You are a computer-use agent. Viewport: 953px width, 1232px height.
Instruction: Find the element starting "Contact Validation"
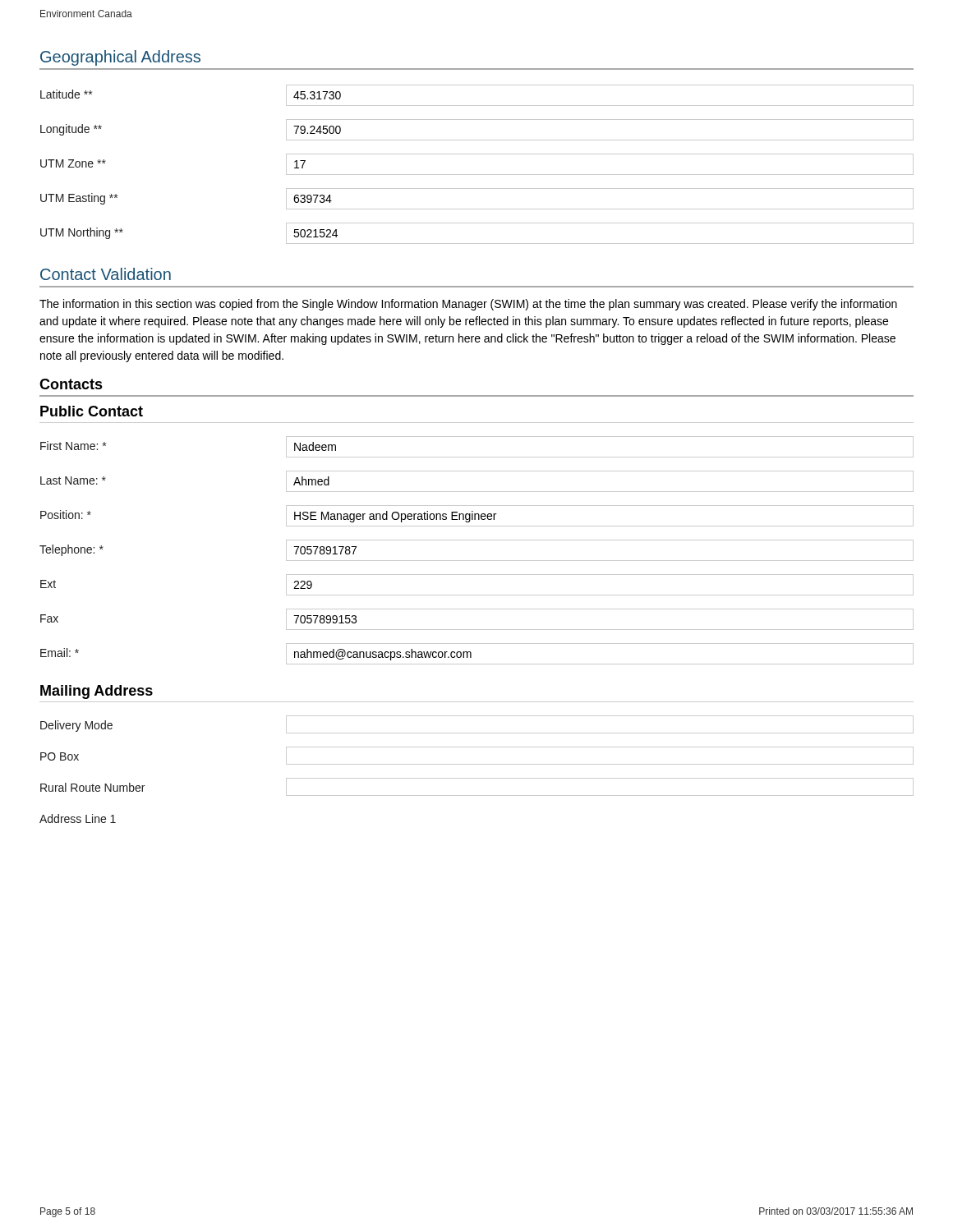pos(105,274)
